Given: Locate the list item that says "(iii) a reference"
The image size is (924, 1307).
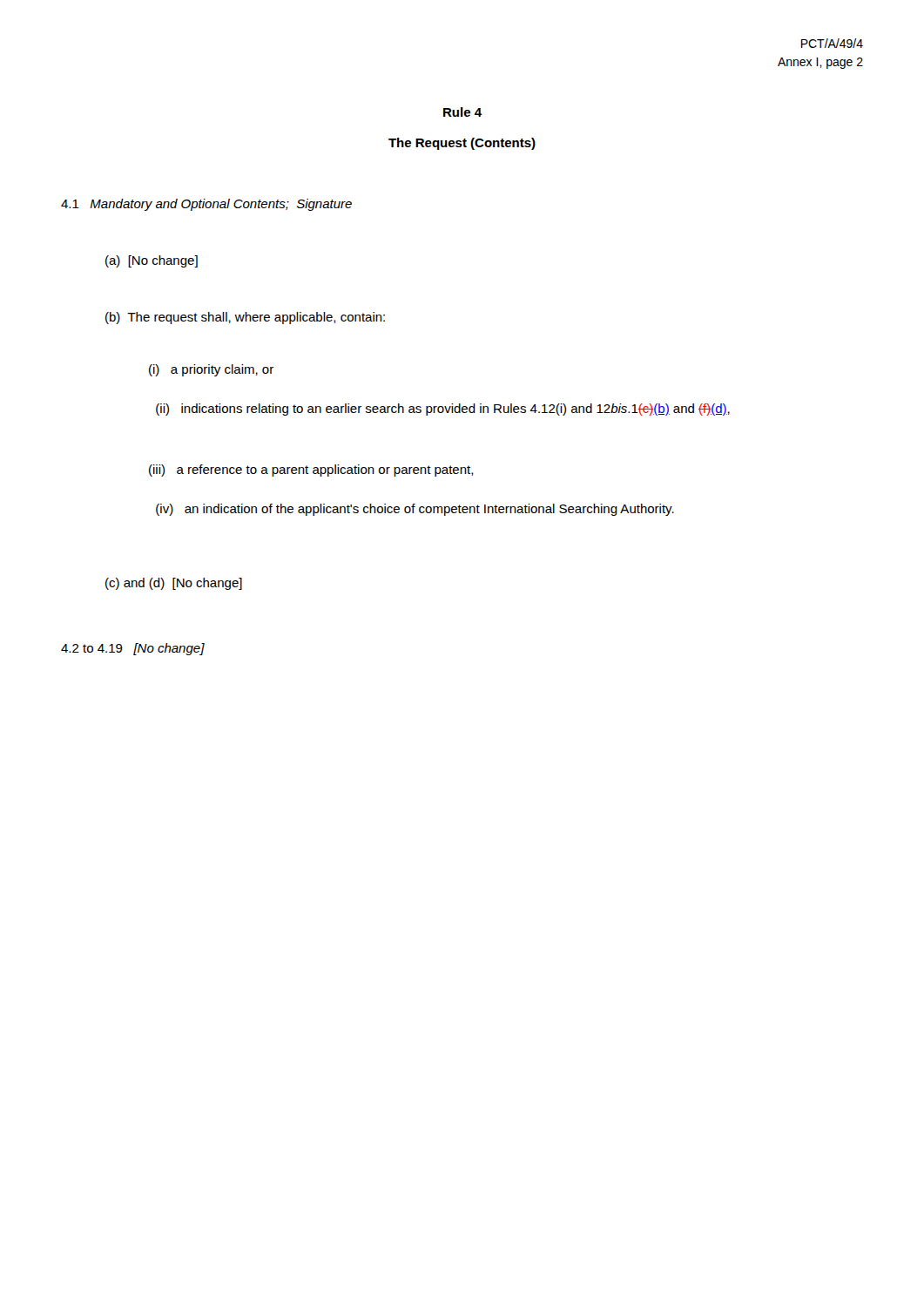Looking at the screenshot, I should pos(311,469).
